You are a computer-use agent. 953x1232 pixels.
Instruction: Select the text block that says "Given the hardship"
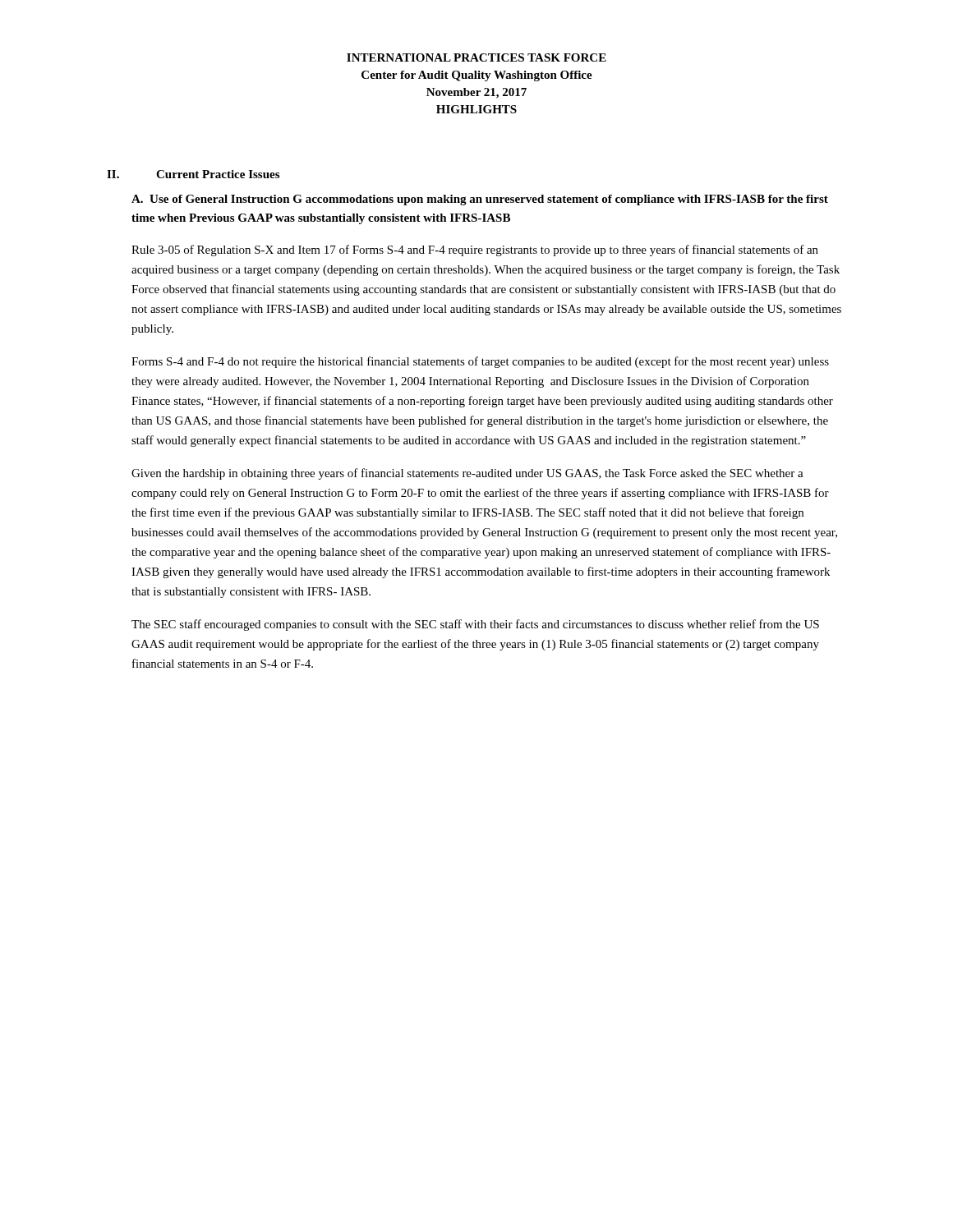click(x=485, y=532)
